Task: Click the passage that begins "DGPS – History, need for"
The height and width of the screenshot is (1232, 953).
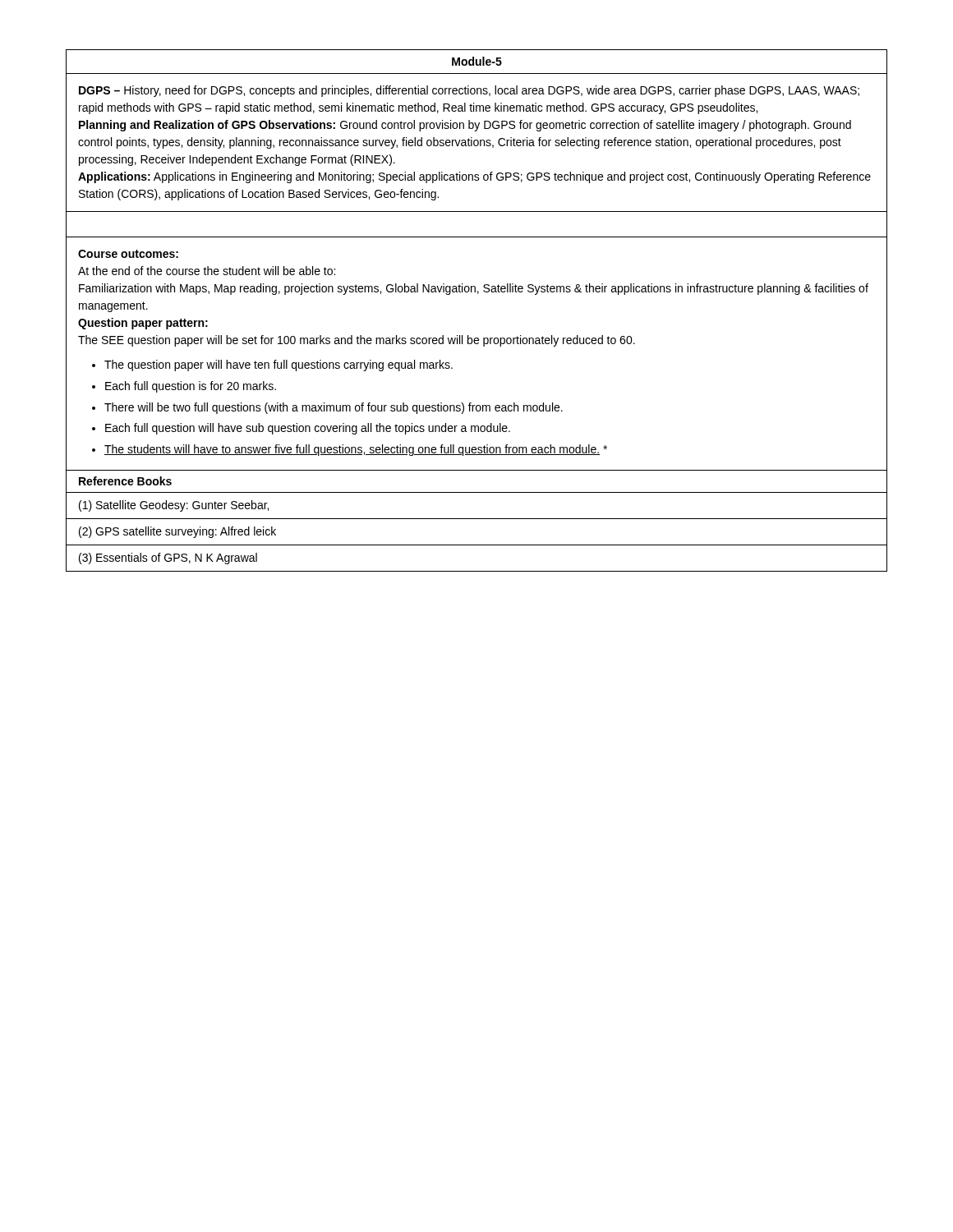Action: coord(476,99)
